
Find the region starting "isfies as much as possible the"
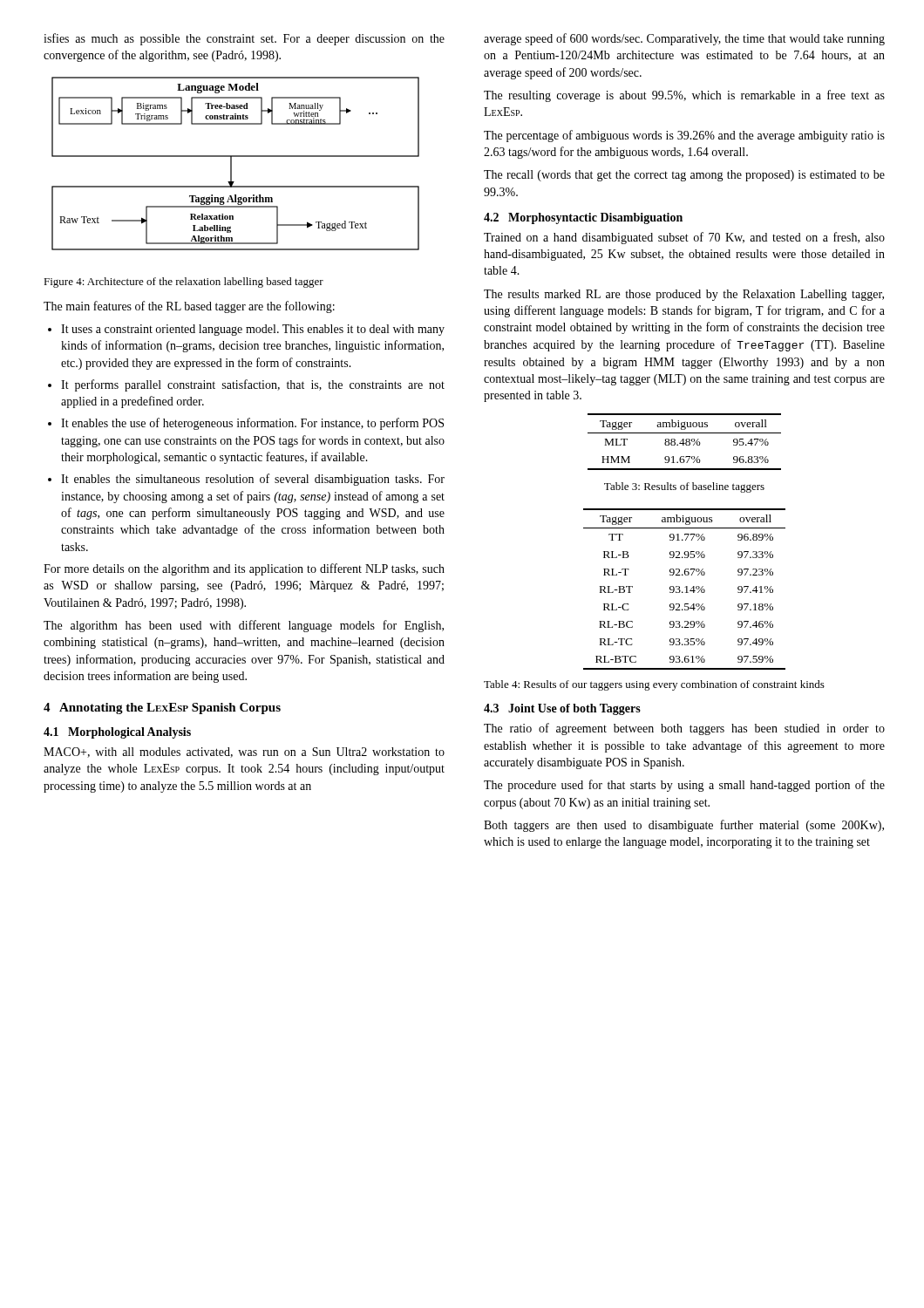pos(244,47)
